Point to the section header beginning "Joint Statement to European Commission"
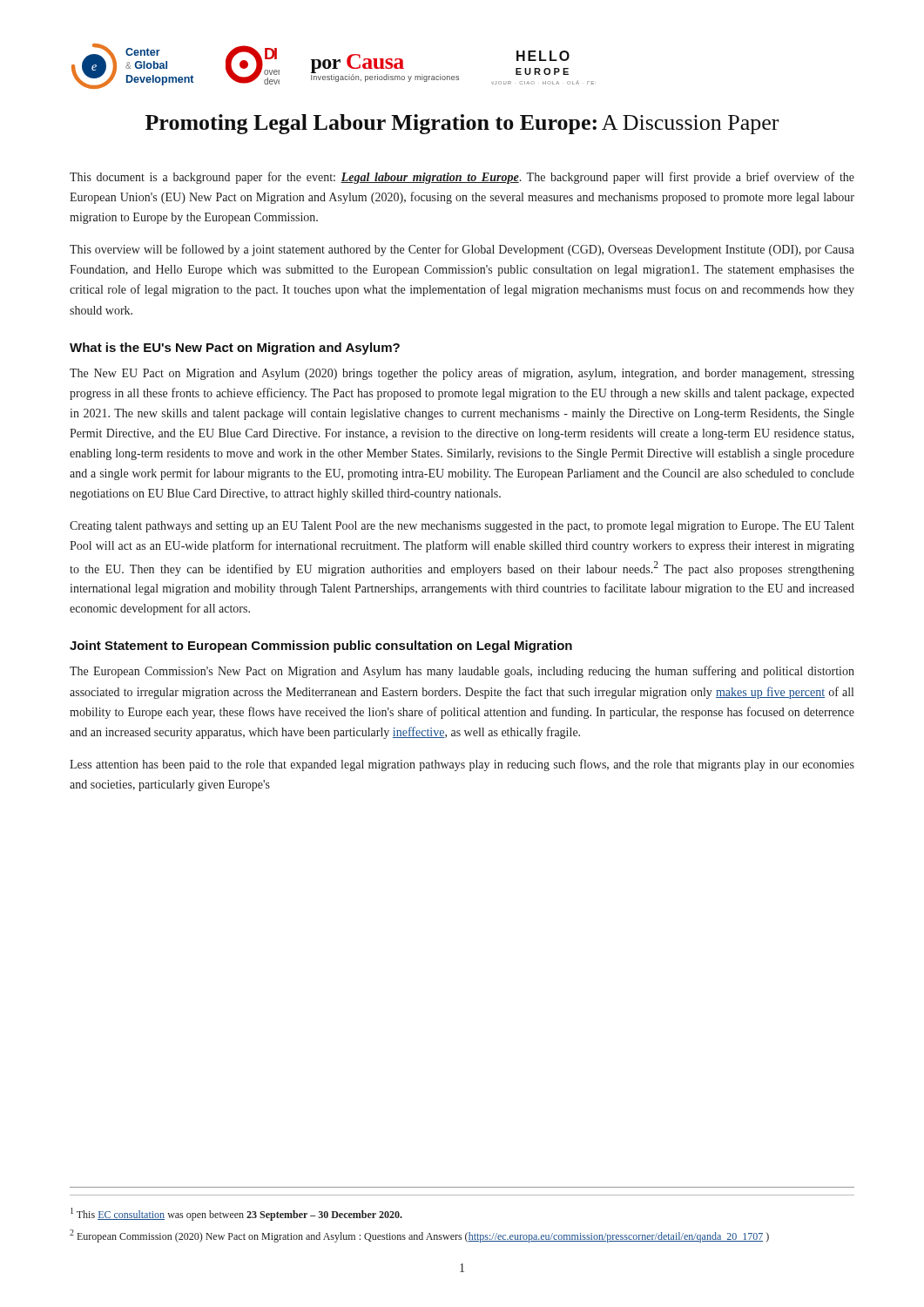The image size is (924, 1307). [x=321, y=646]
